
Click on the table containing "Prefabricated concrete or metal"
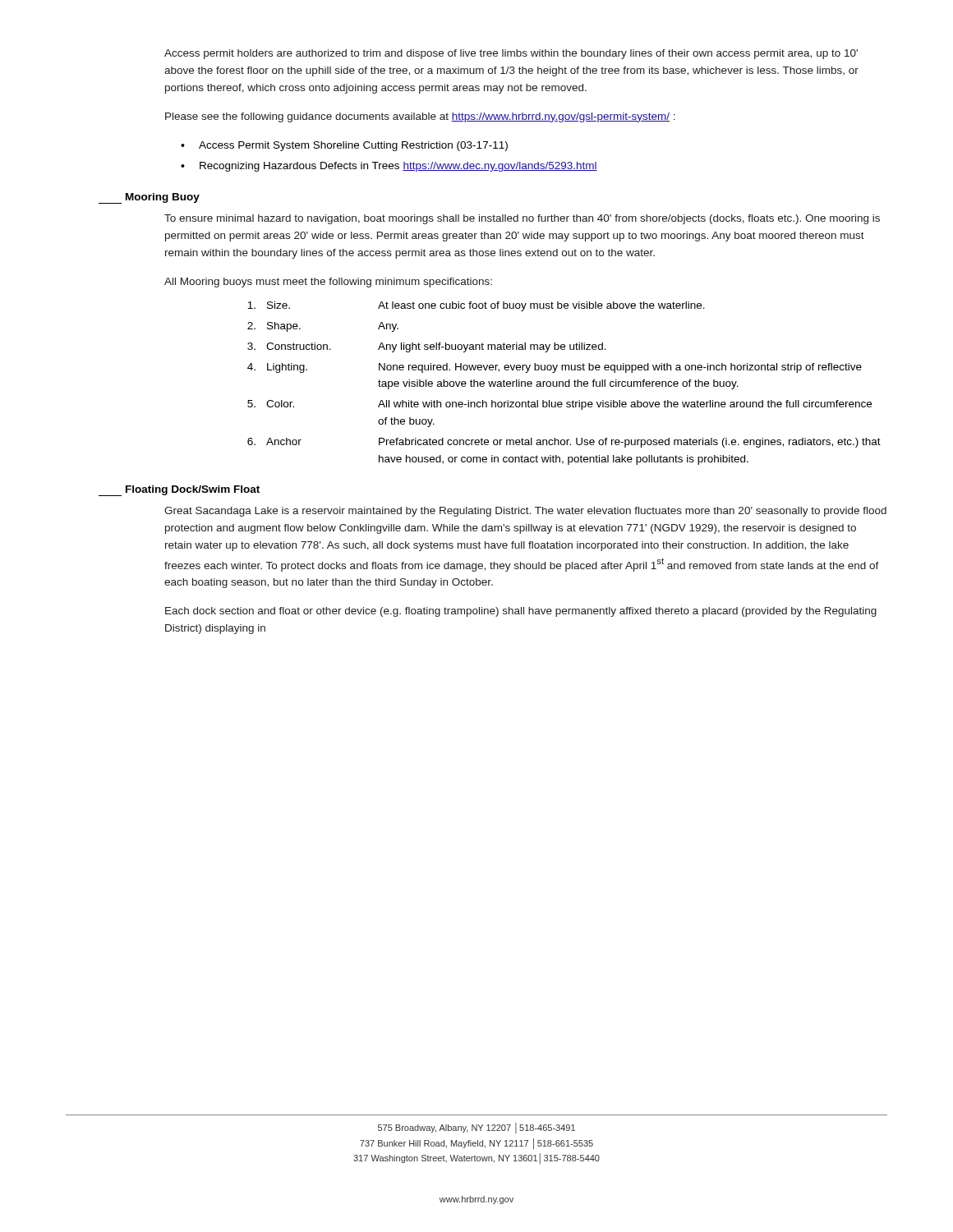526,383
